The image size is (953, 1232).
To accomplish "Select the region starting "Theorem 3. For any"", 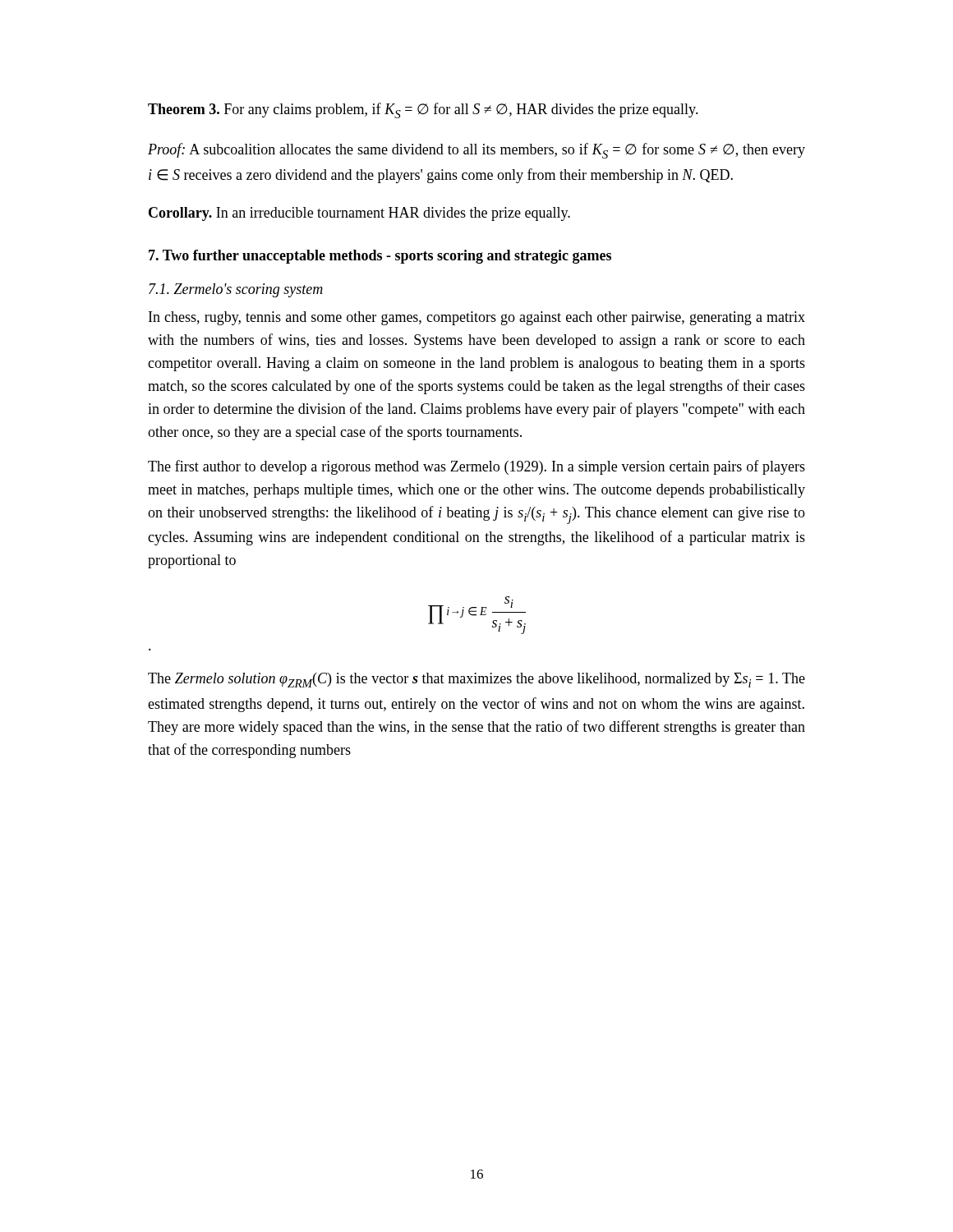I will [476, 111].
